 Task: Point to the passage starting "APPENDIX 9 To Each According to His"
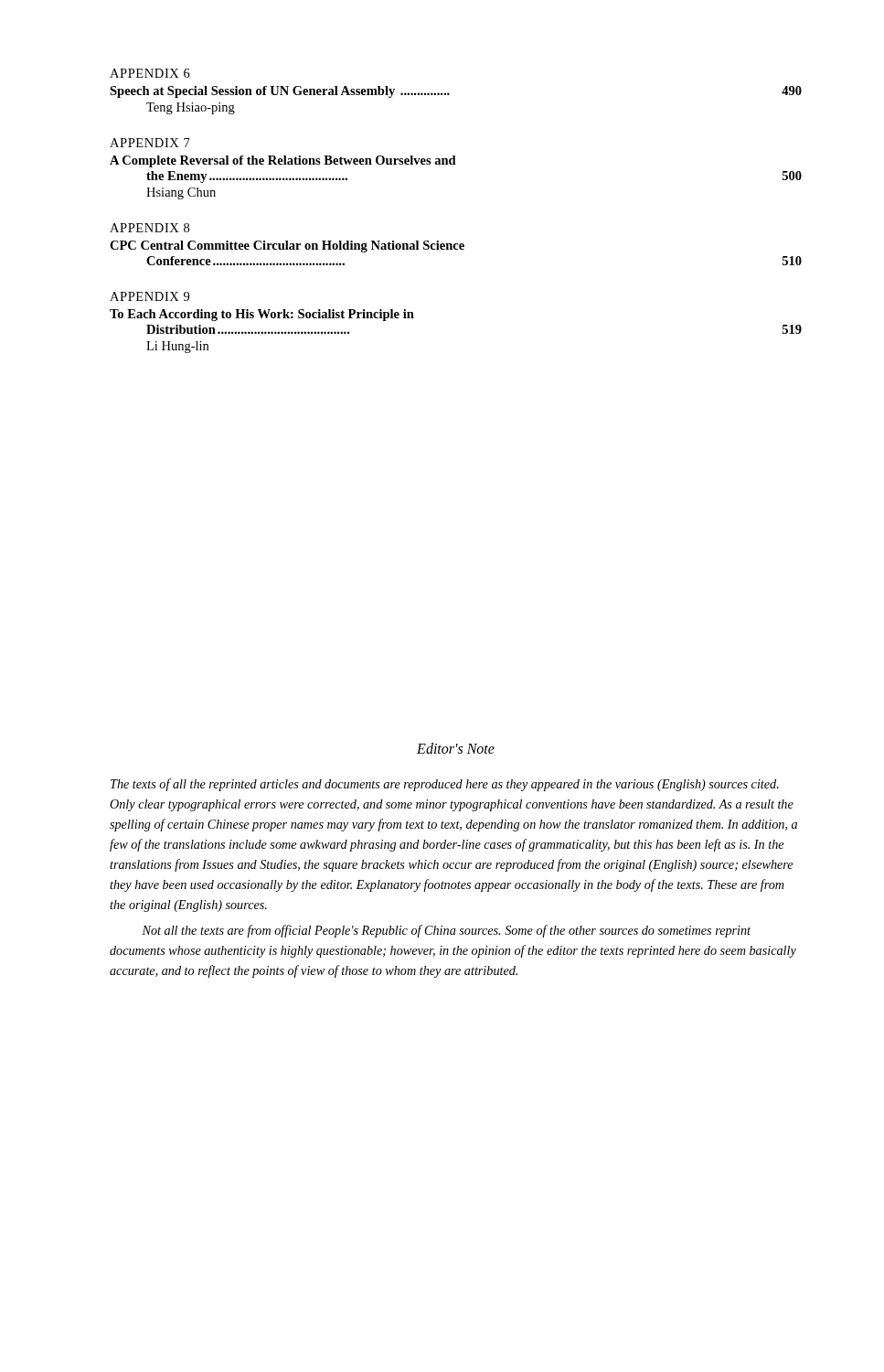tap(149, 296)
